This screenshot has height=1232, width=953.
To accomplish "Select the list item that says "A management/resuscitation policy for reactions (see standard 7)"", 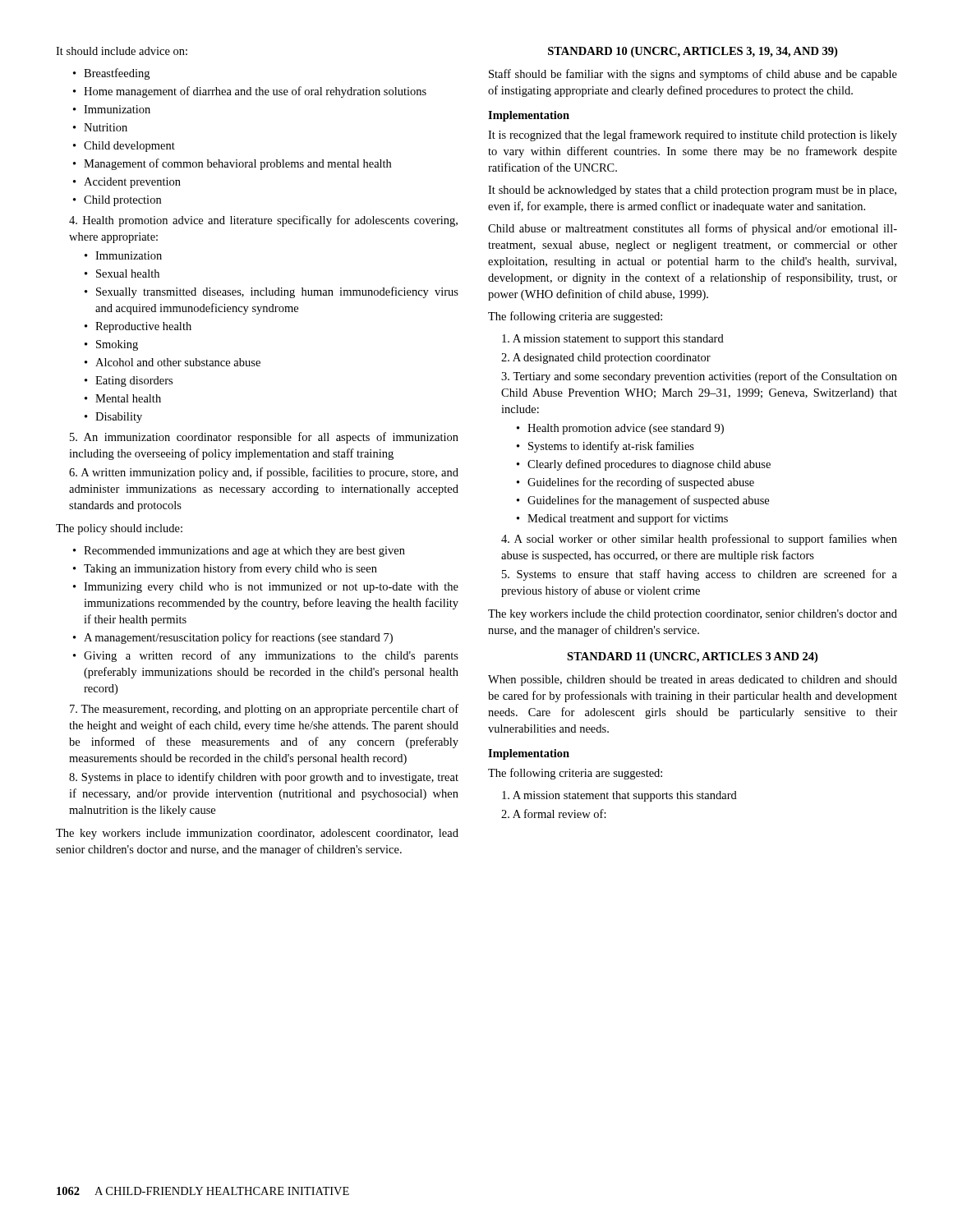I will pos(265,637).
